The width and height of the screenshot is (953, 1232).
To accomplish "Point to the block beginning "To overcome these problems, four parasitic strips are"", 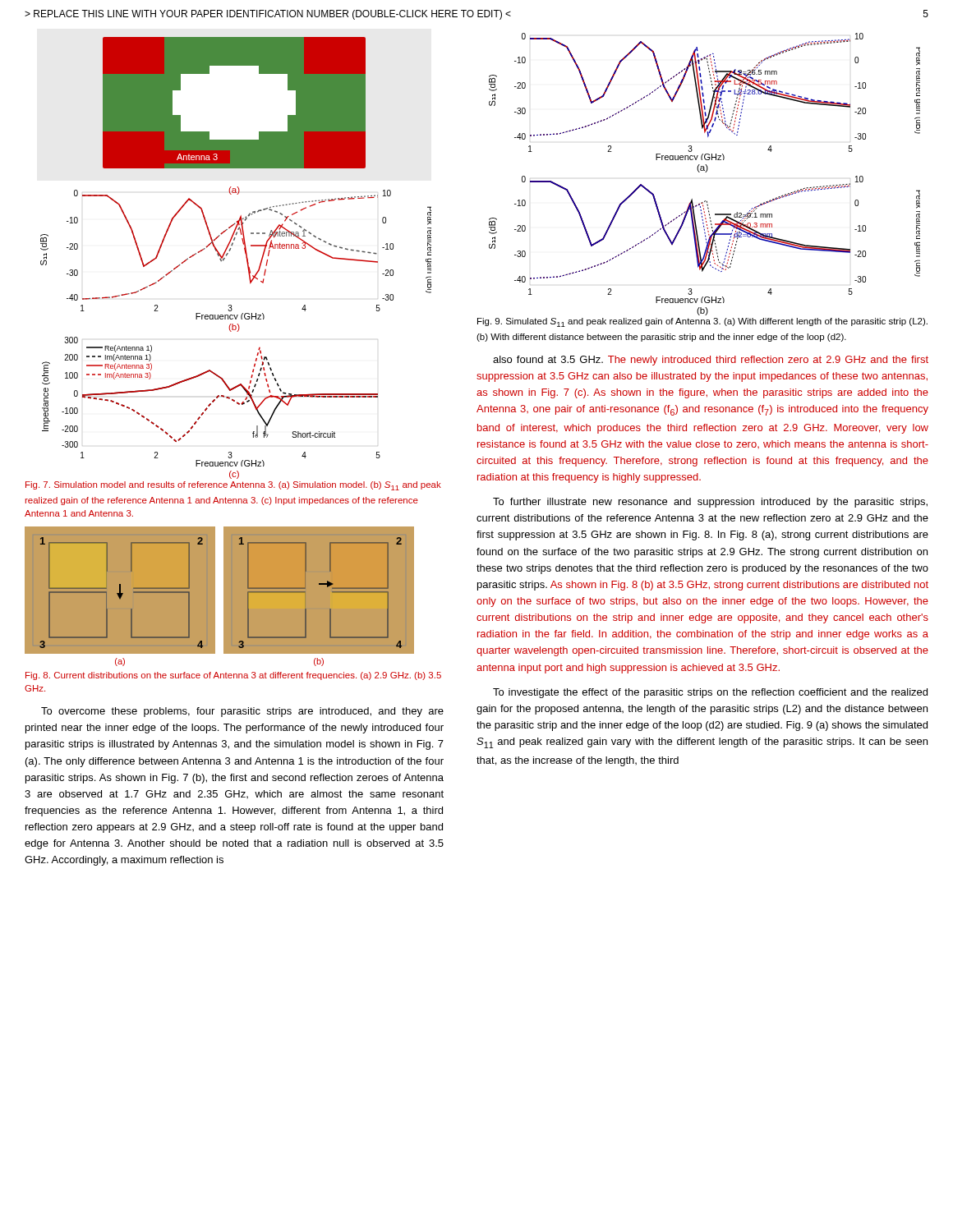I will pos(234,786).
